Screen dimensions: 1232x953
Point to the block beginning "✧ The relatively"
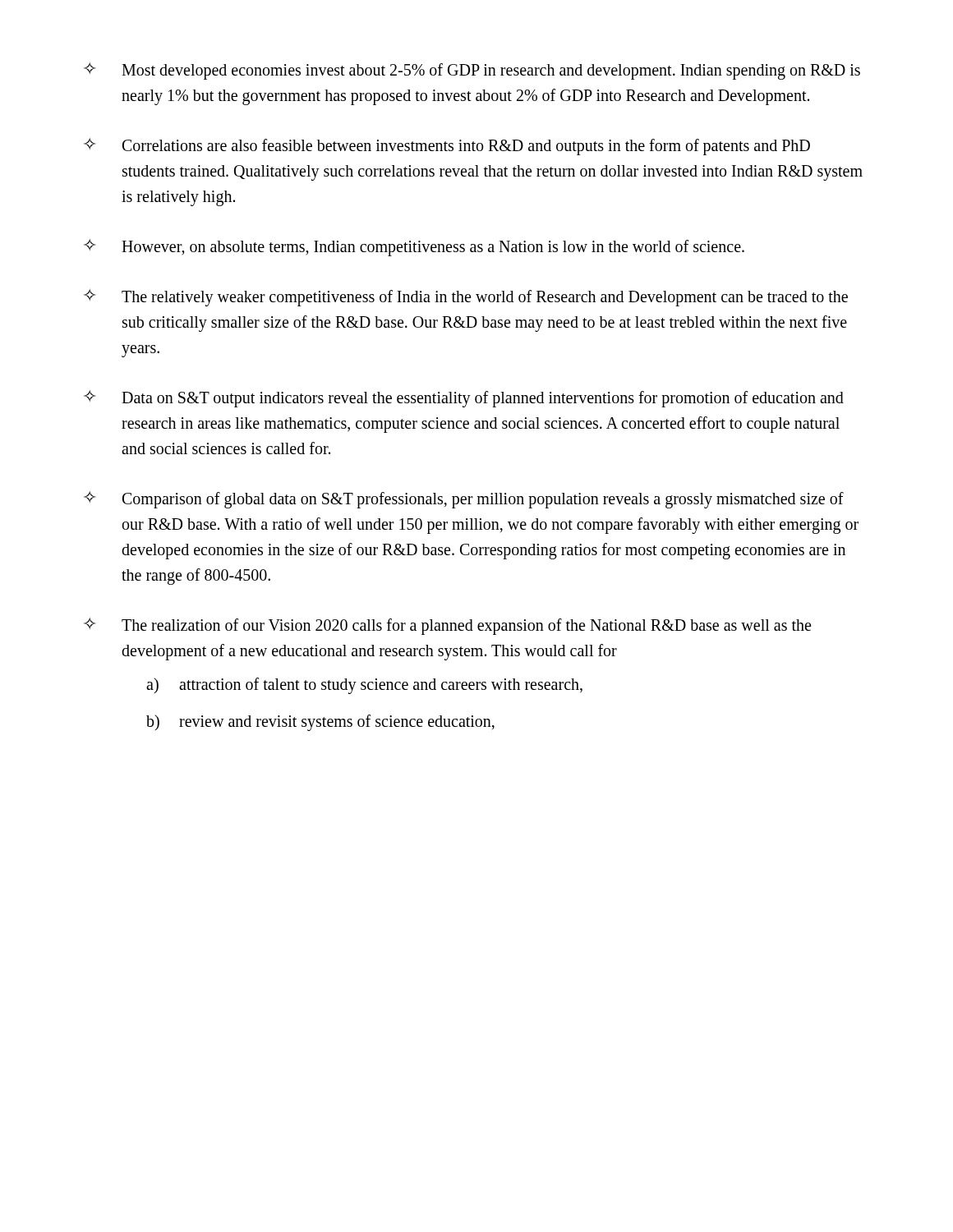pos(472,322)
